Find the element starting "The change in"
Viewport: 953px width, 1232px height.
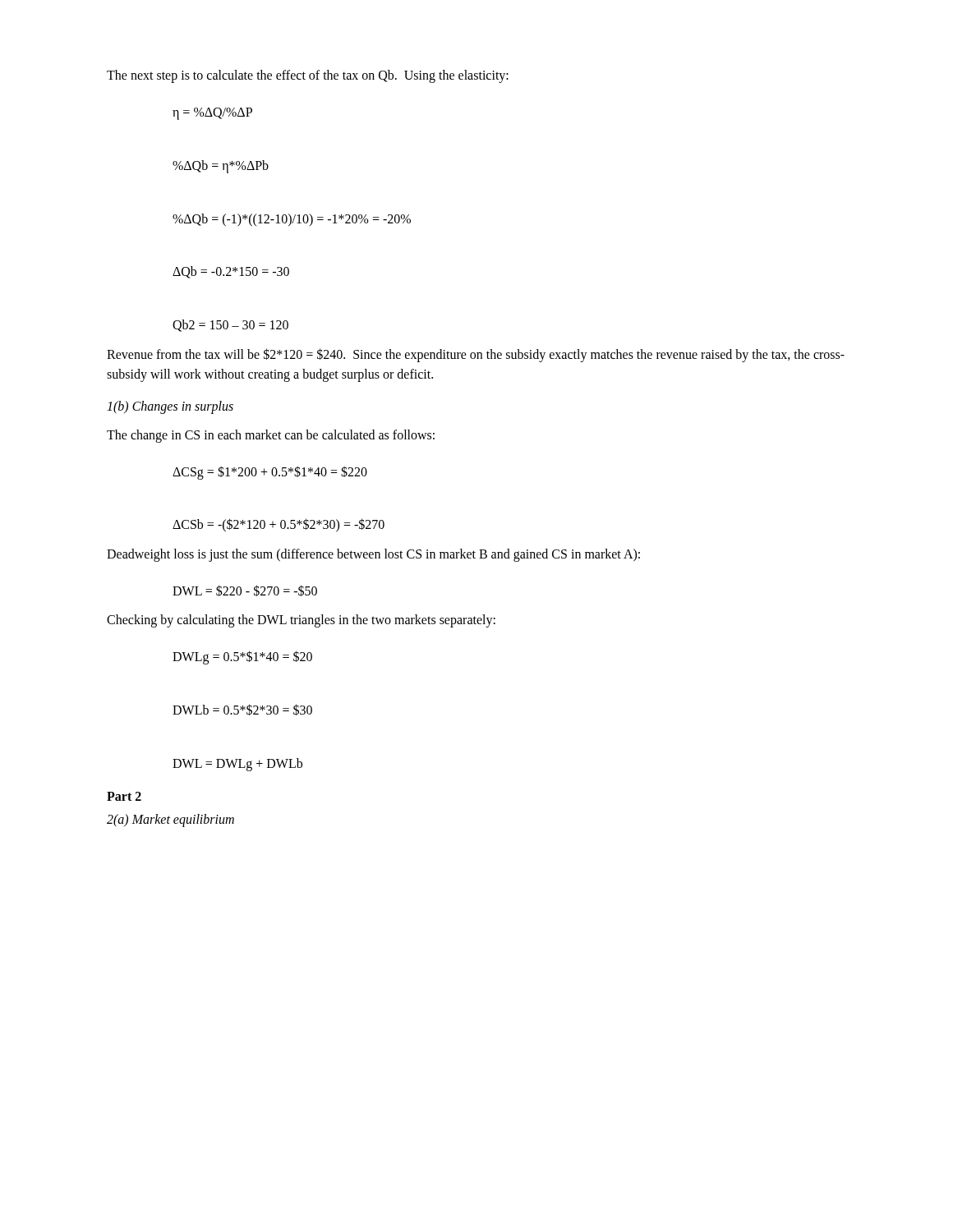(x=271, y=434)
